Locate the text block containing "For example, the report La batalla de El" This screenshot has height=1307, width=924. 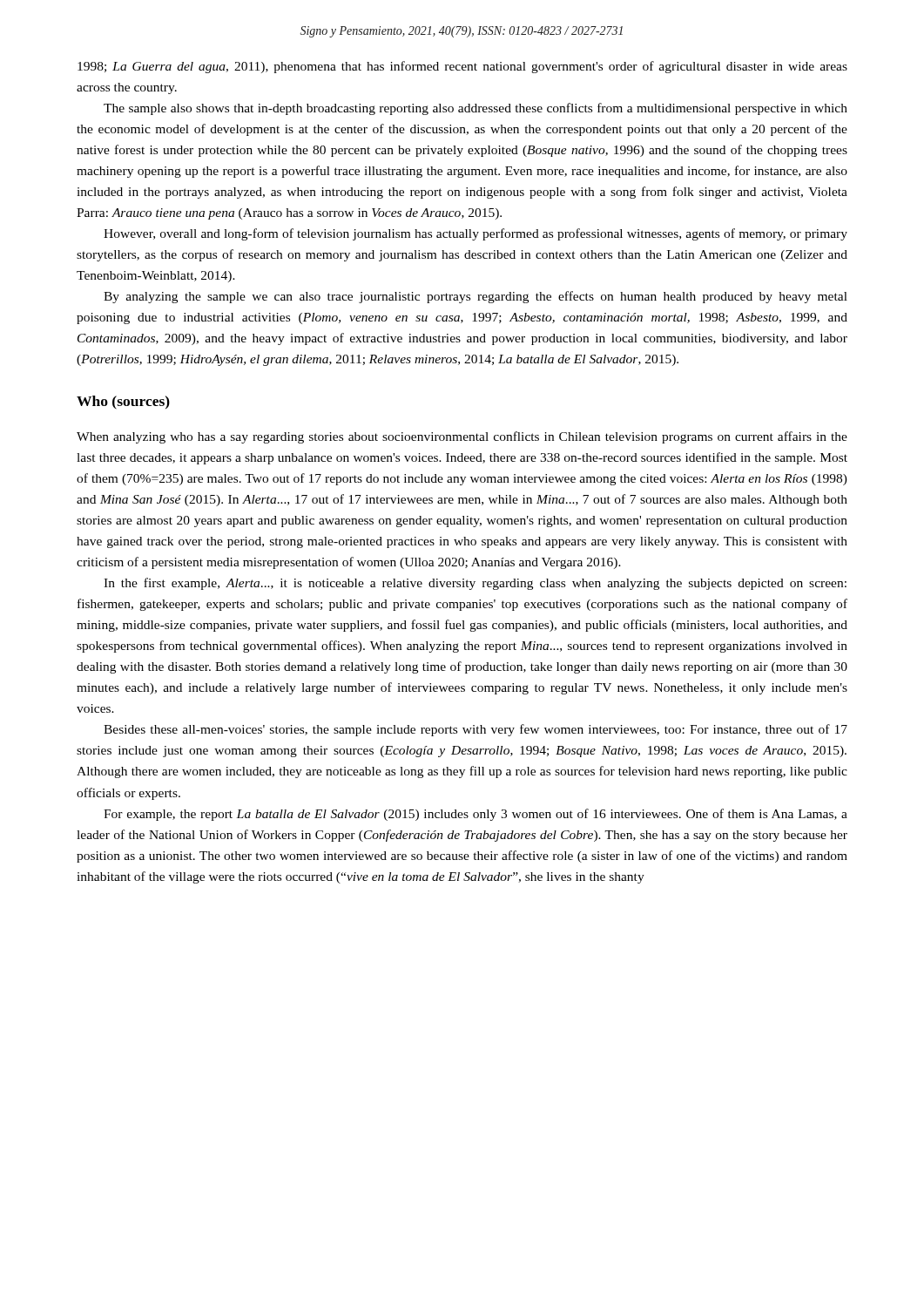pyautogui.click(x=462, y=844)
